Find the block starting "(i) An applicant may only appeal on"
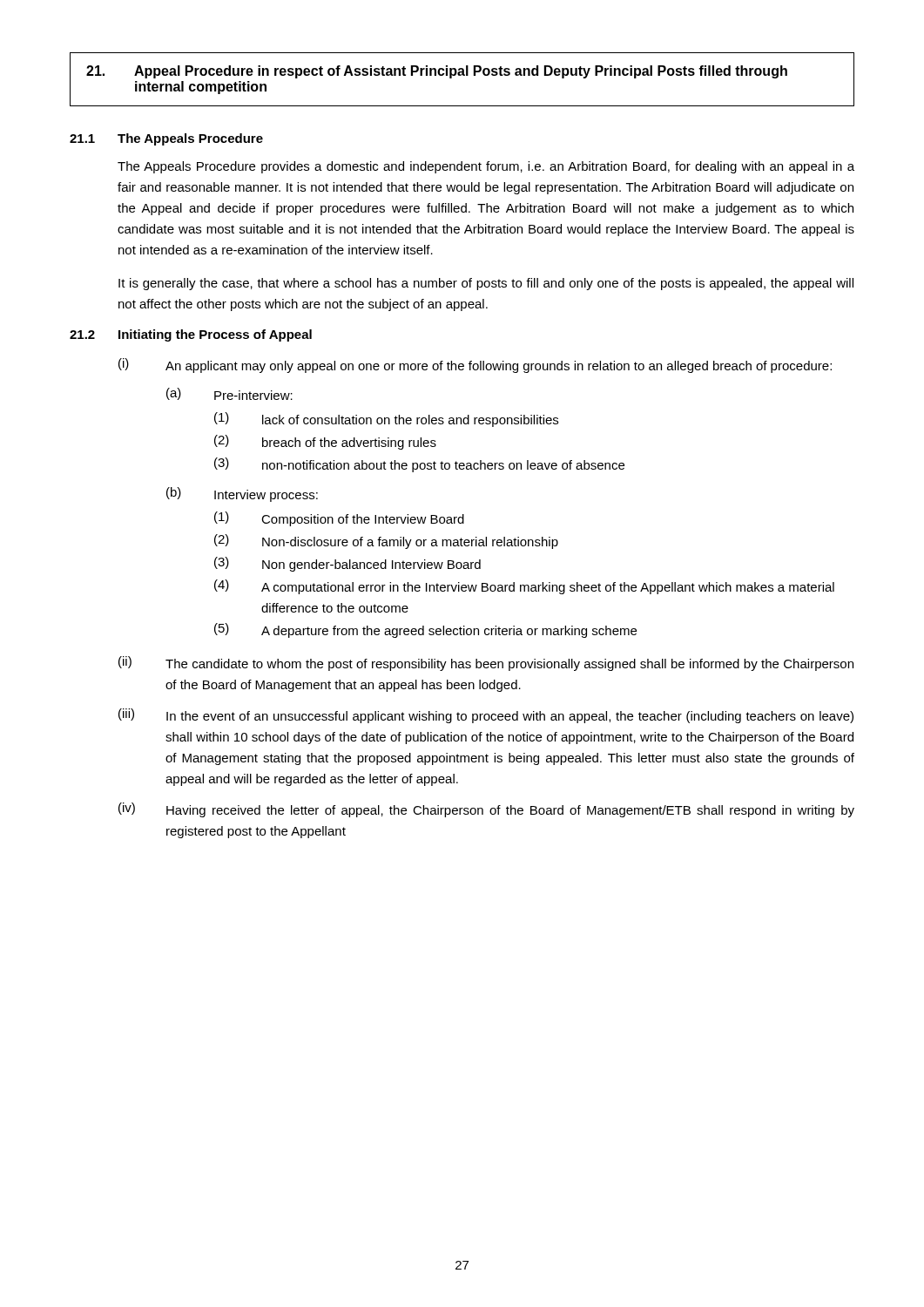The height and width of the screenshot is (1307, 924). tap(486, 366)
